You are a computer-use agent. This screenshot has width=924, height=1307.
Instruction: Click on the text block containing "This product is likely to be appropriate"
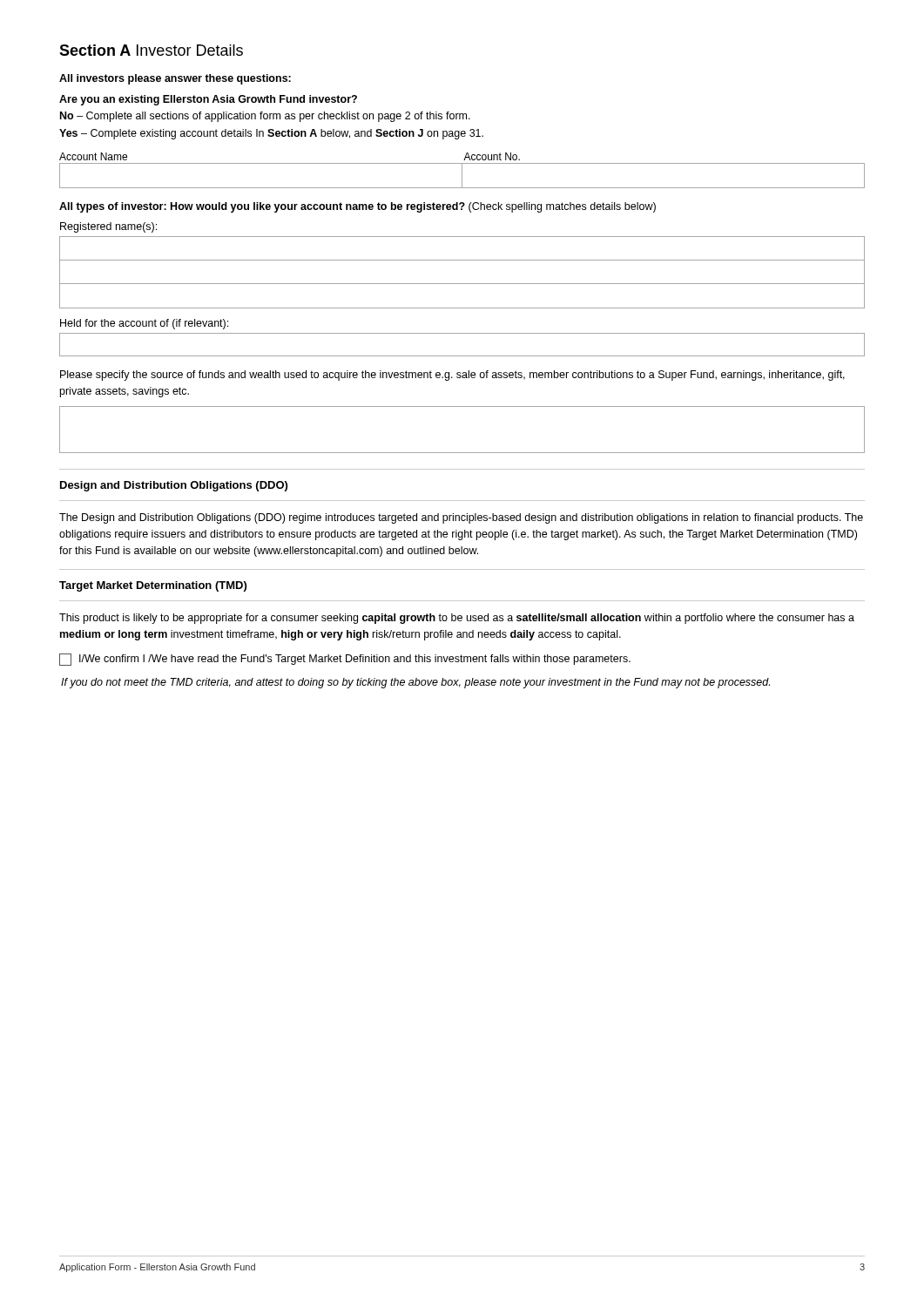(457, 626)
